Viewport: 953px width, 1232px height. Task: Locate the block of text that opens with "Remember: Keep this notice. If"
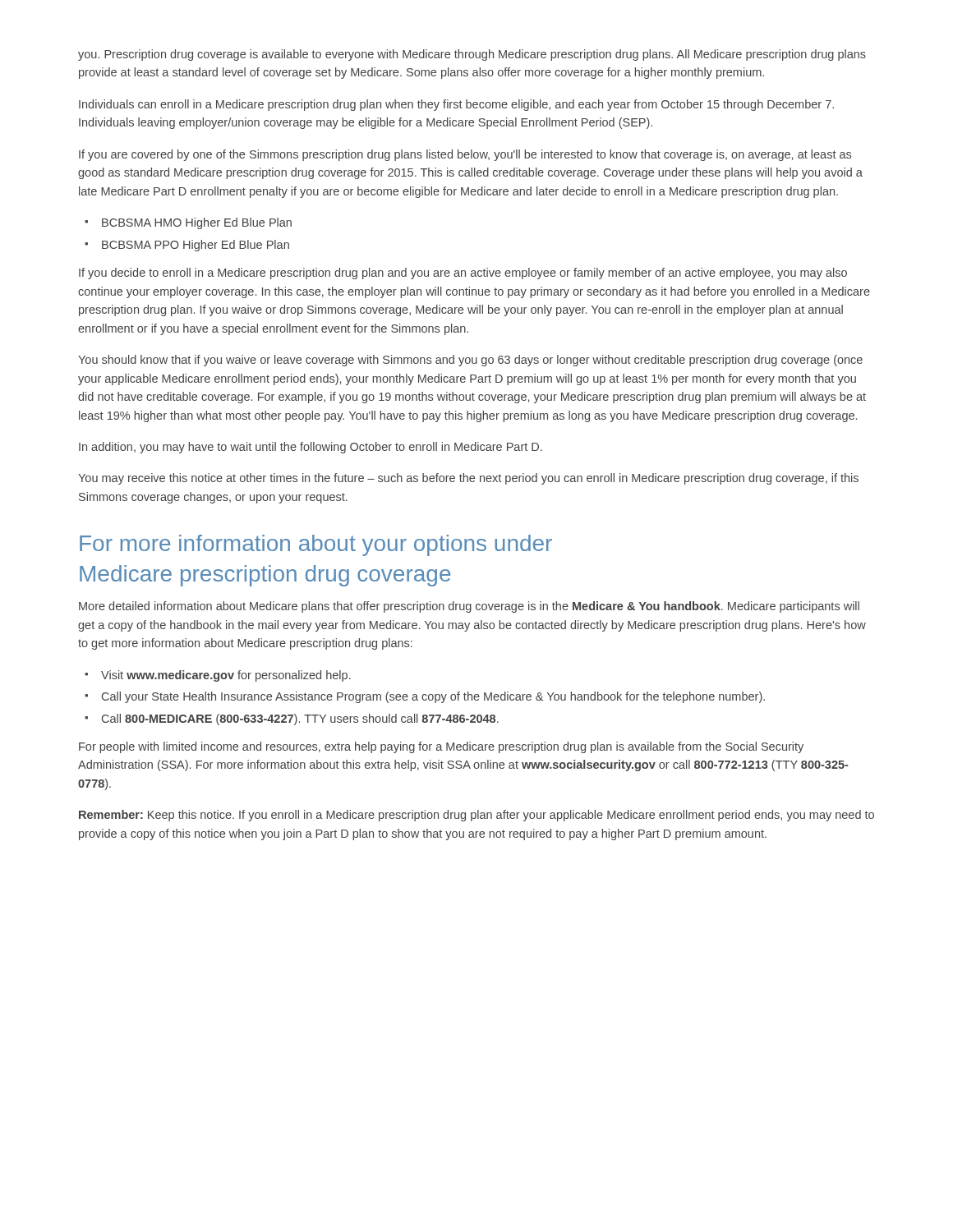[476, 824]
